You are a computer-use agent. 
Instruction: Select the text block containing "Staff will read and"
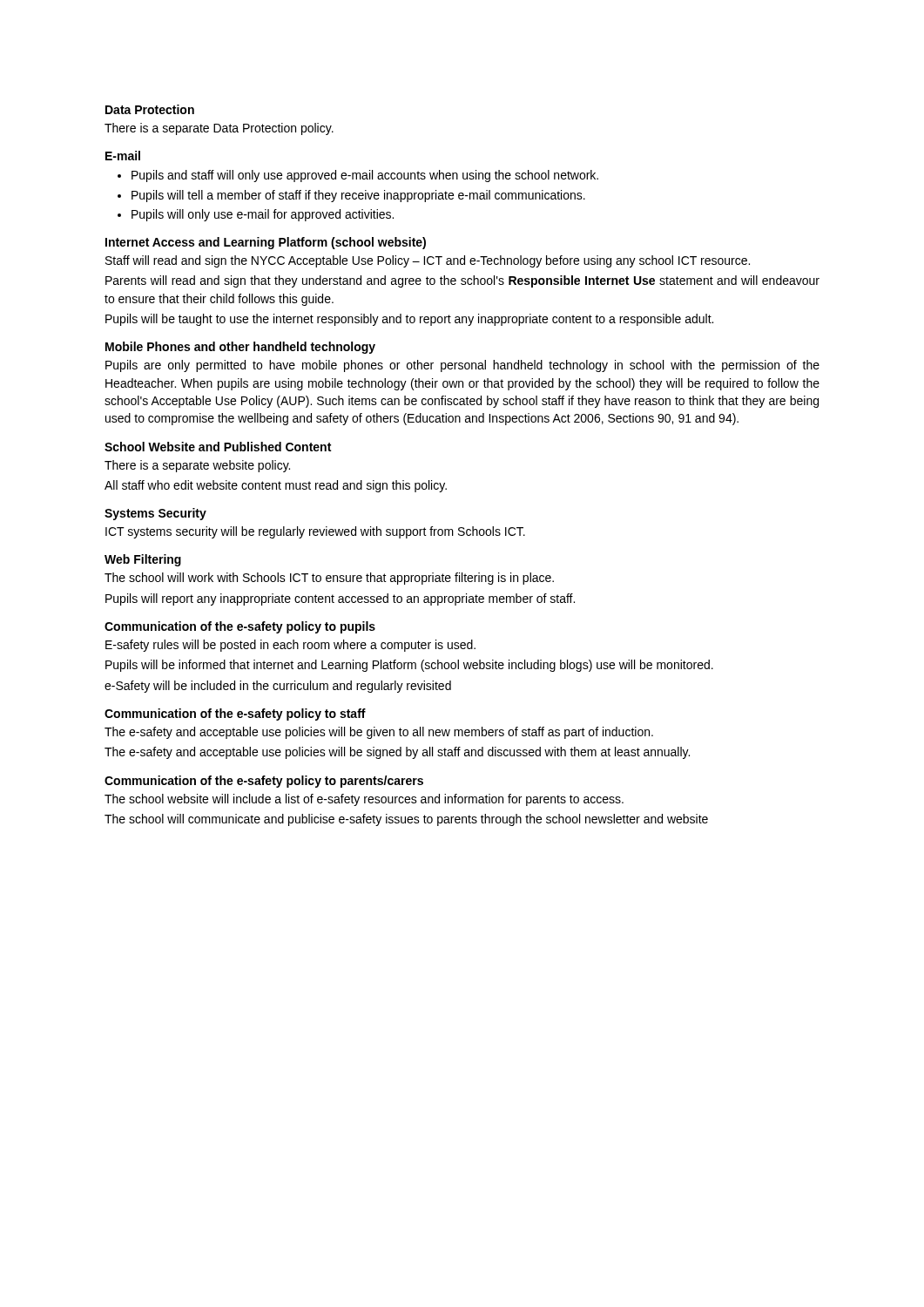click(x=428, y=261)
